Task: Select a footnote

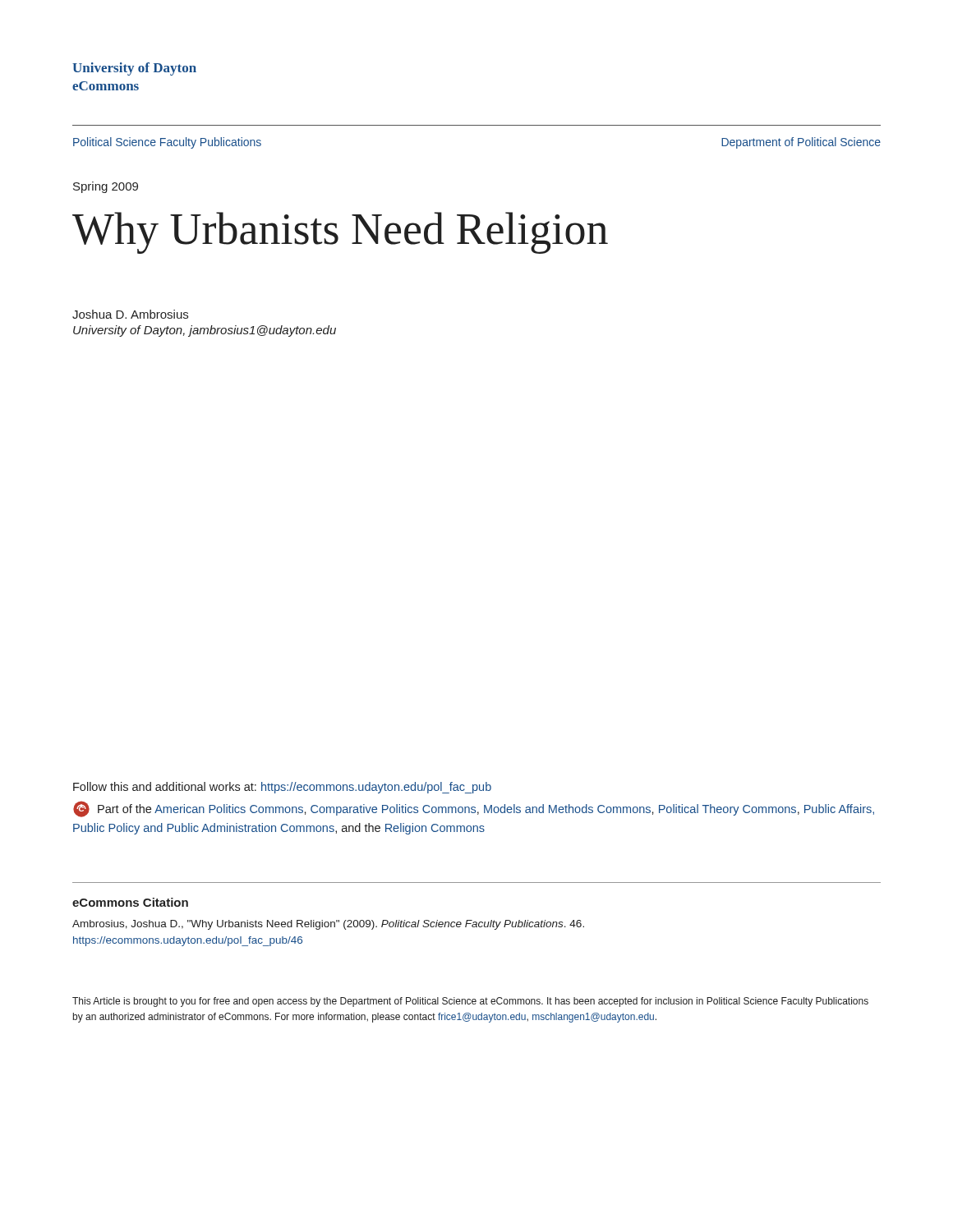Action: pyautogui.click(x=470, y=1009)
